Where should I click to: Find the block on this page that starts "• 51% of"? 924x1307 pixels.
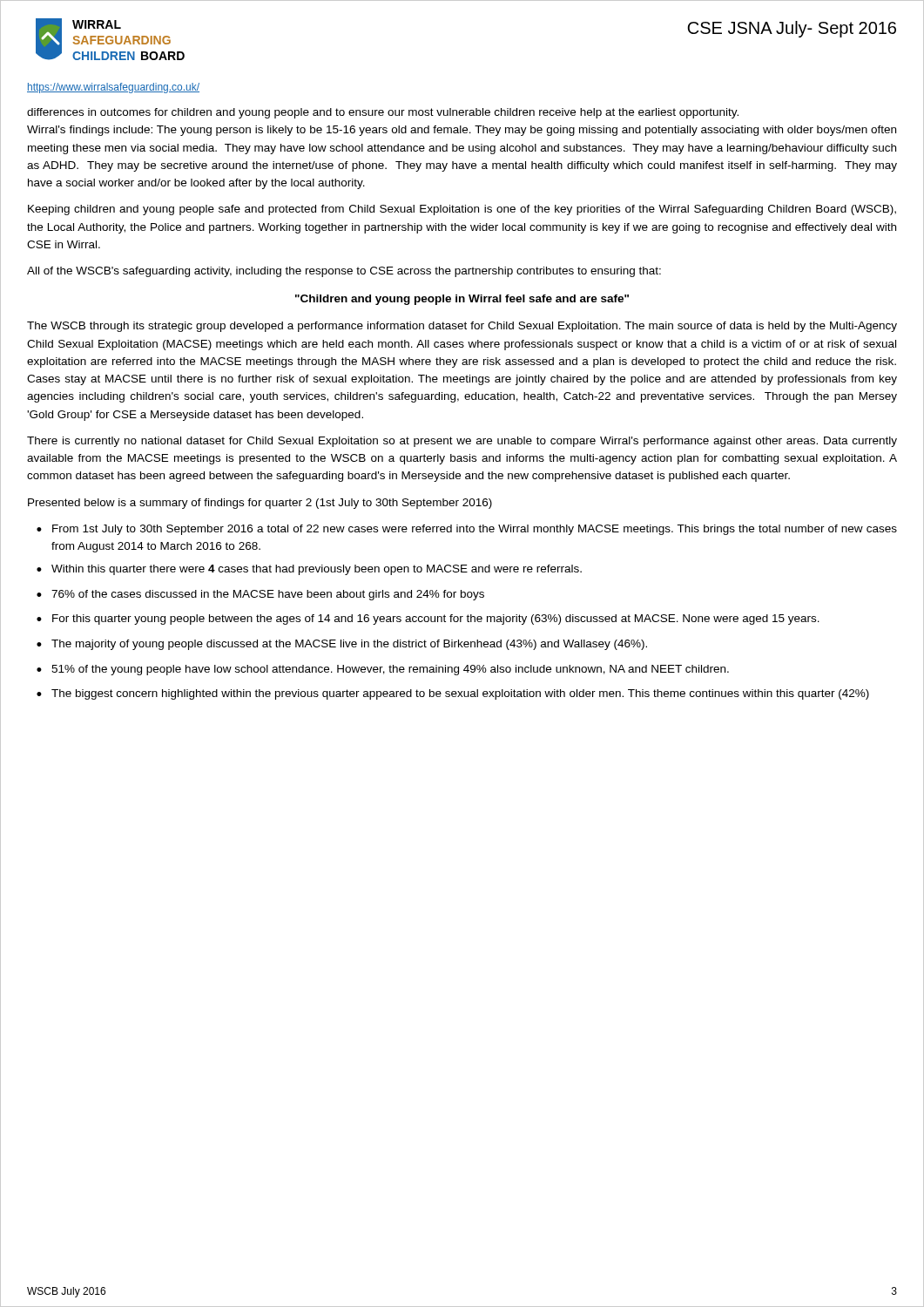pos(462,670)
